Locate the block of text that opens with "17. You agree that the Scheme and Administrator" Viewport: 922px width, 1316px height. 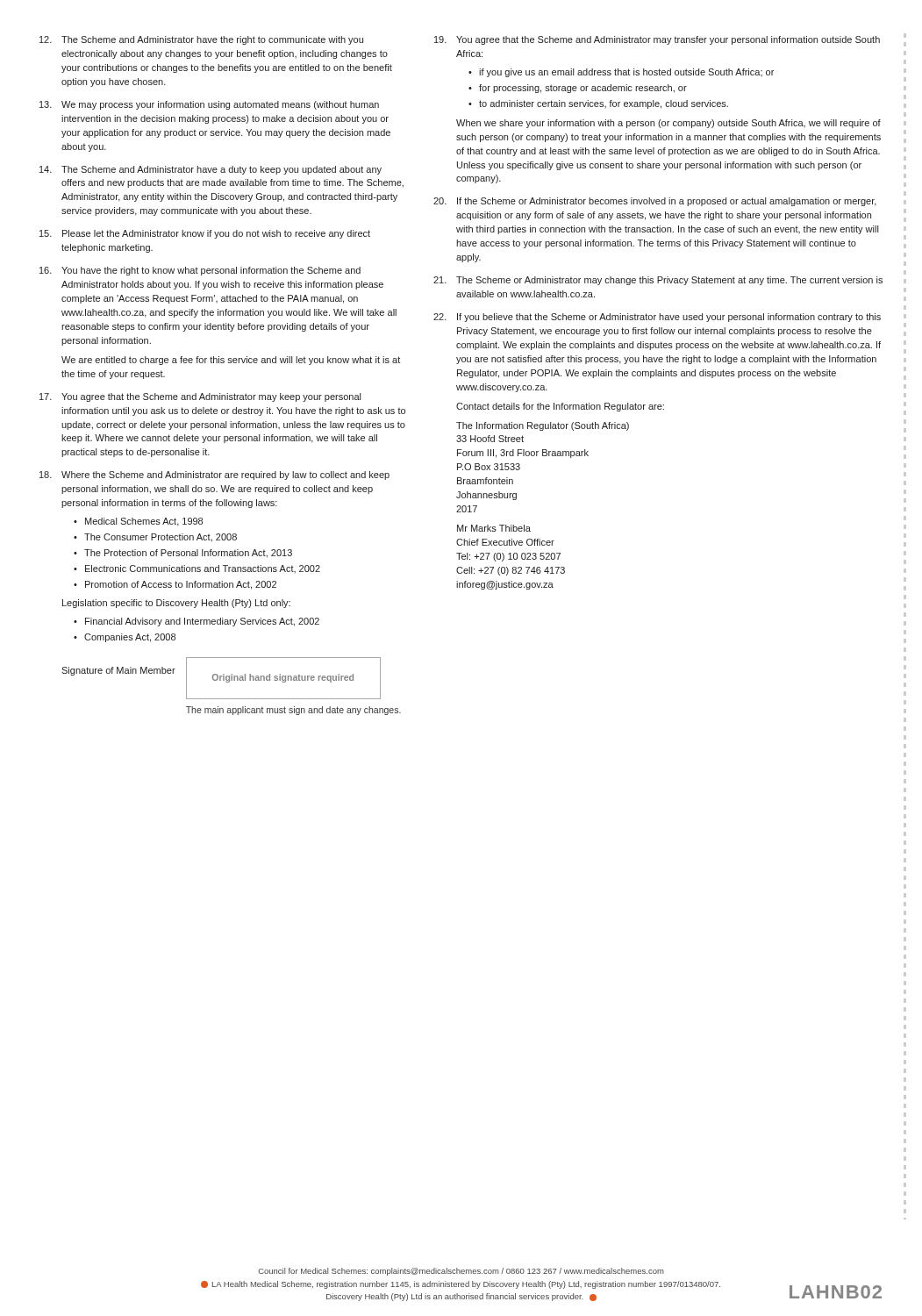223,425
